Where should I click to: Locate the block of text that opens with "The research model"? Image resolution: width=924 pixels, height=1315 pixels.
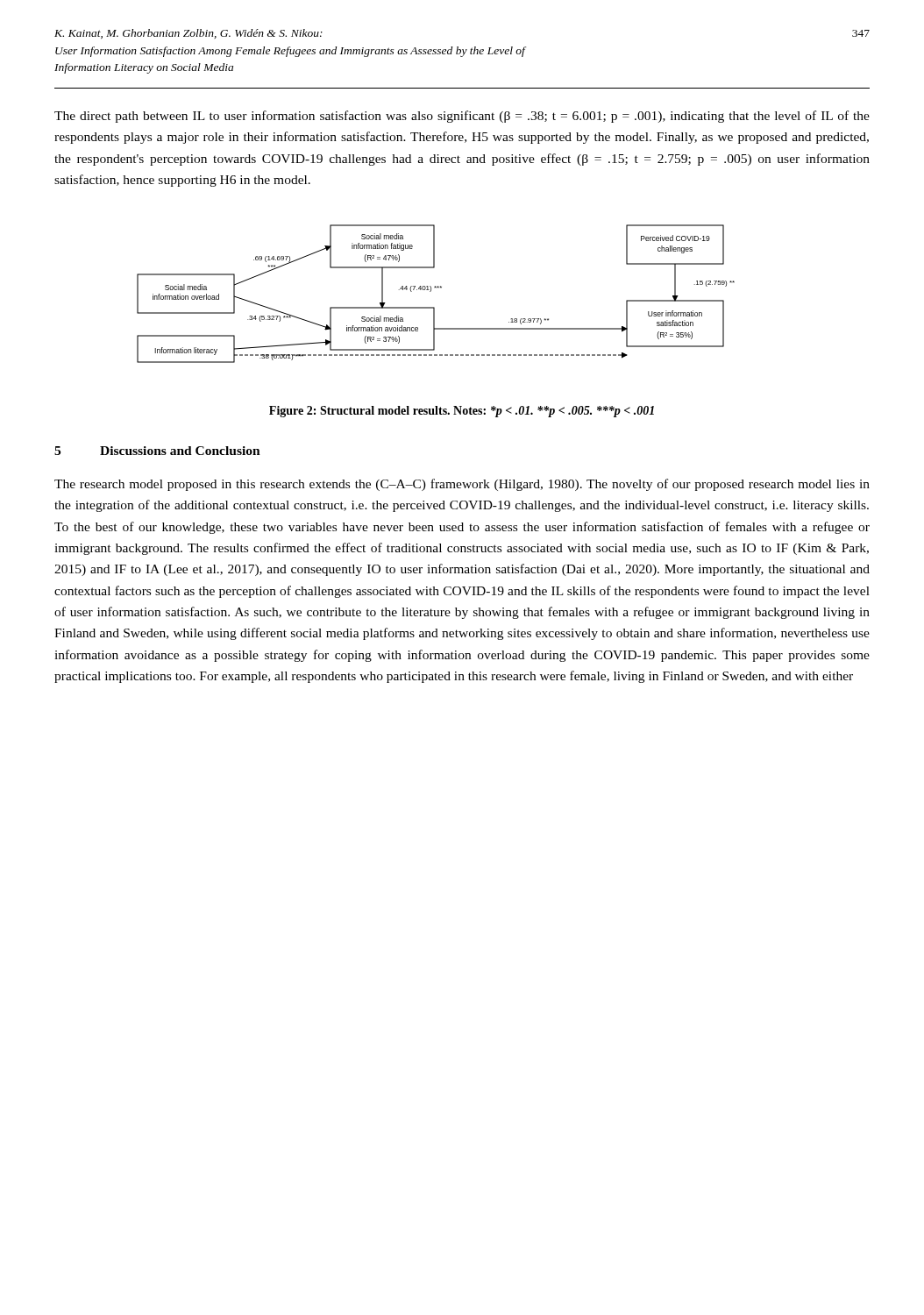pyautogui.click(x=462, y=579)
